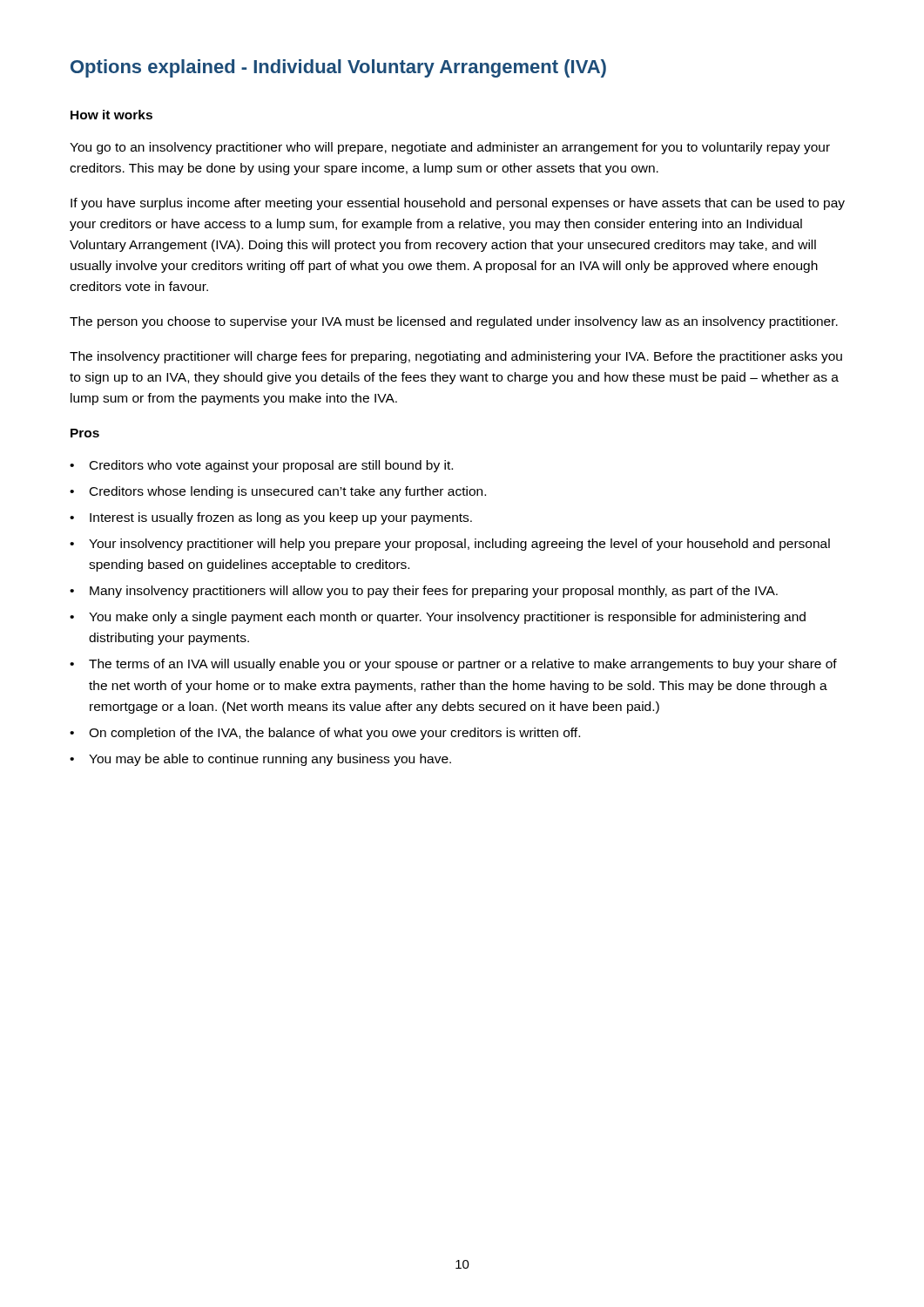The width and height of the screenshot is (924, 1307).
Task: Locate the list item that reads "•Your insolvency practitioner will help you prepare your"
Action: [462, 555]
